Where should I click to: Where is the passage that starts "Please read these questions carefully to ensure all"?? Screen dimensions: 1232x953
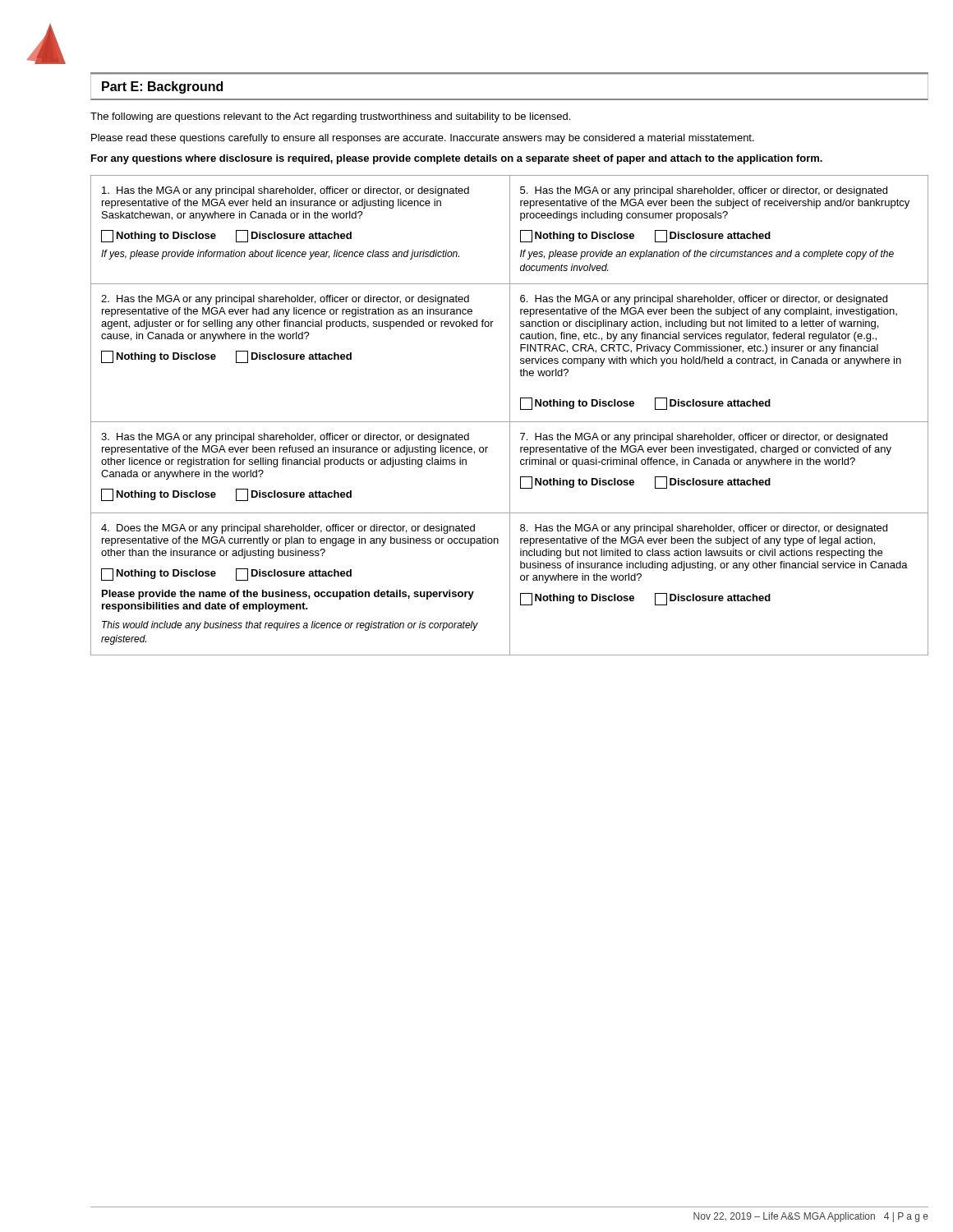[423, 137]
